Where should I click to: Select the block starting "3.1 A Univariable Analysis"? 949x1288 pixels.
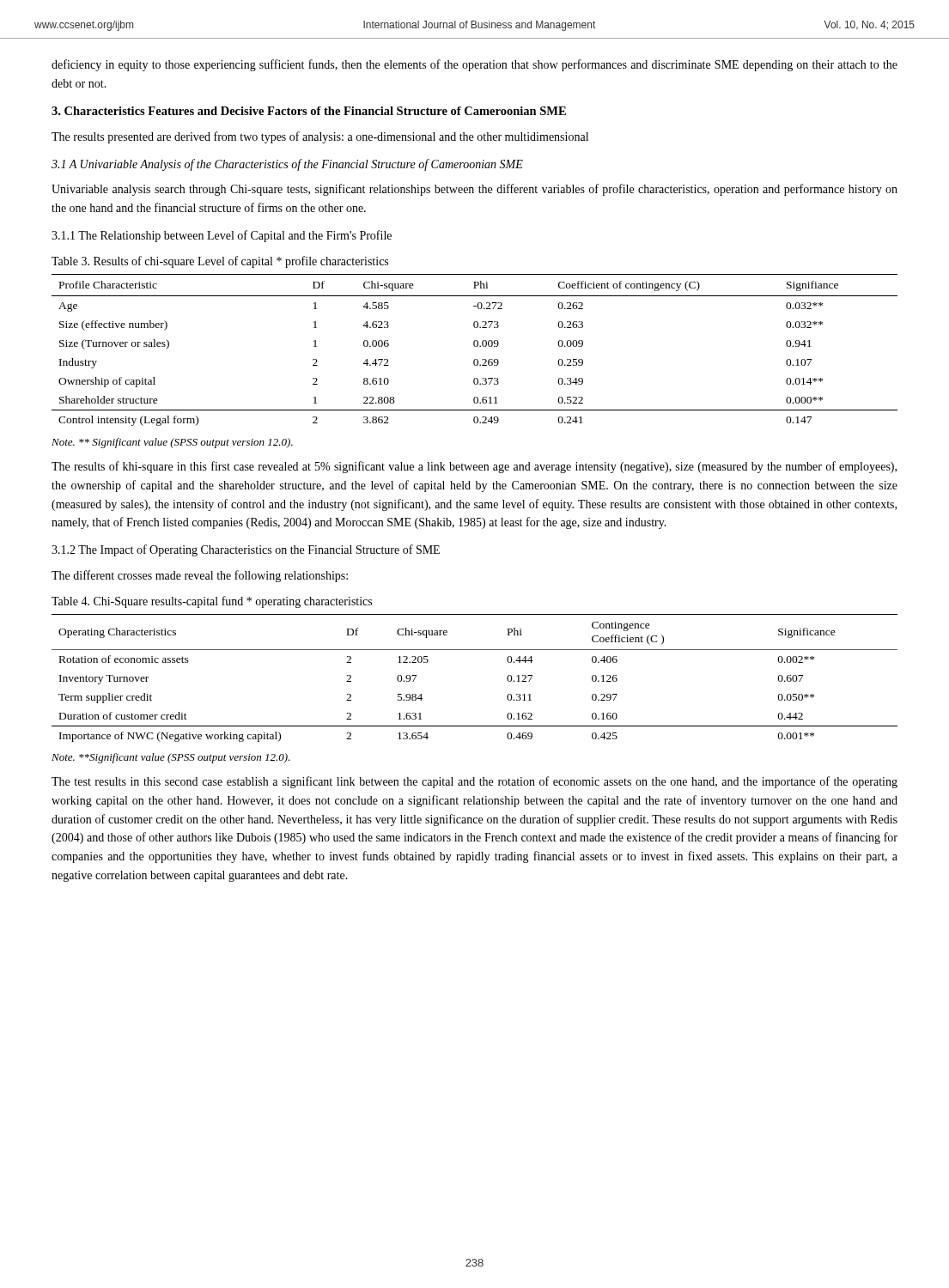click(287, 164)
